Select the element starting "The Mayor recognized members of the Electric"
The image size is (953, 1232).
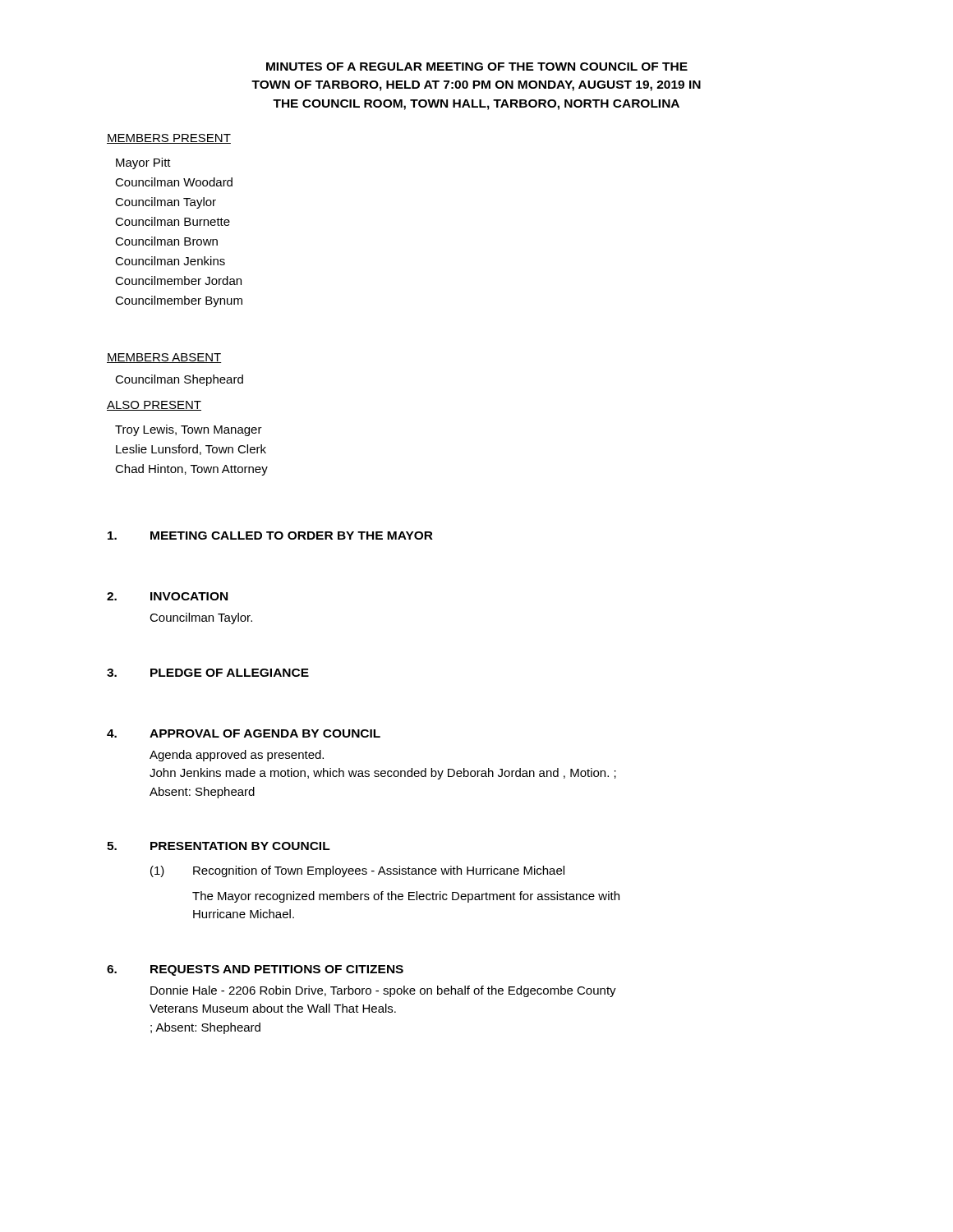(406, 905)
